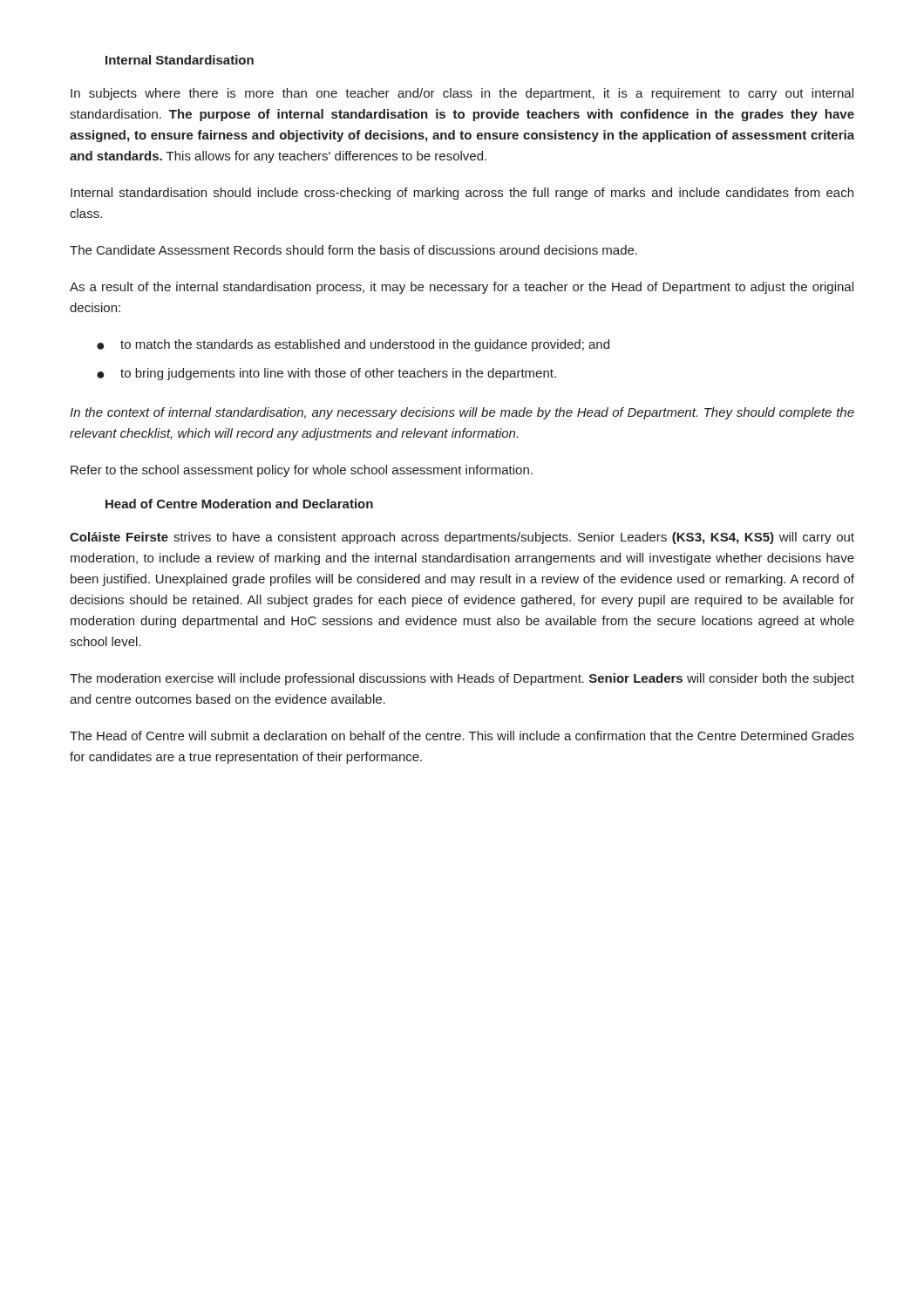Click the passage that begins "In subjects where there is"

(x=462, y=124)
